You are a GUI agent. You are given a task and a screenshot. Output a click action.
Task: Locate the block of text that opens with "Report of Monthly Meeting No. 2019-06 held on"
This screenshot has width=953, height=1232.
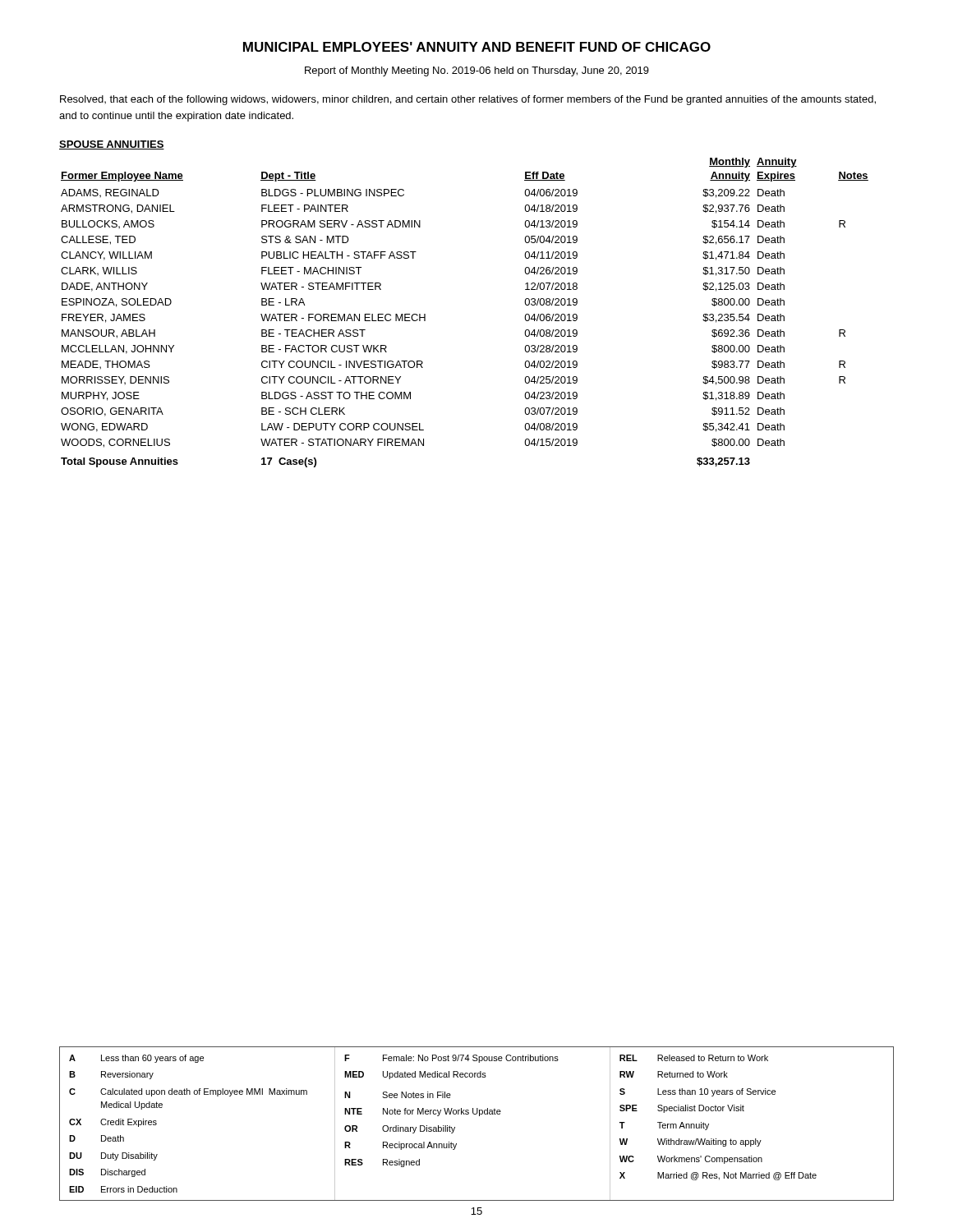(x=476, y=70)
